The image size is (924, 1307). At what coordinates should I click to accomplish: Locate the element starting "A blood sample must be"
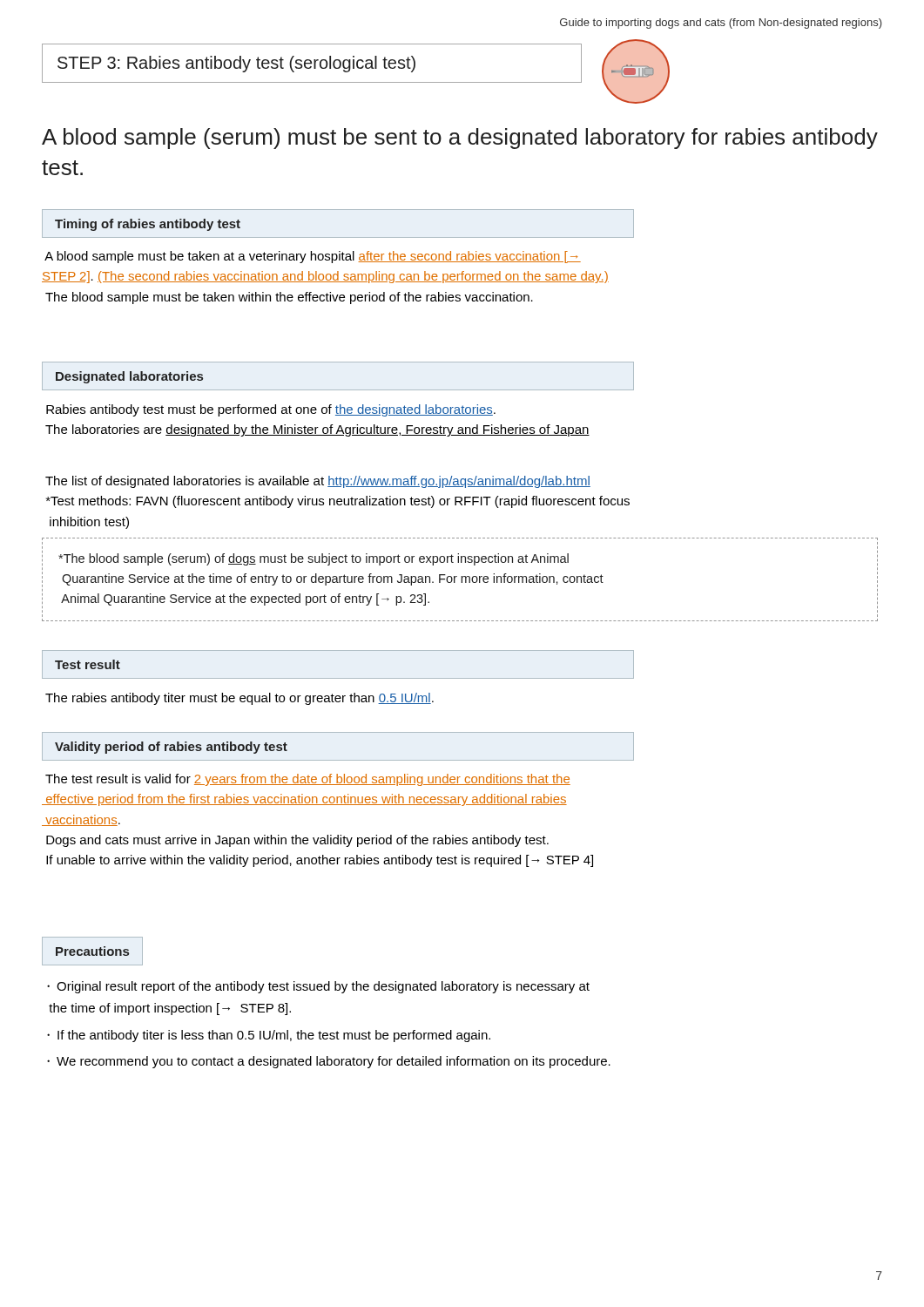click(x=325, y=276)
